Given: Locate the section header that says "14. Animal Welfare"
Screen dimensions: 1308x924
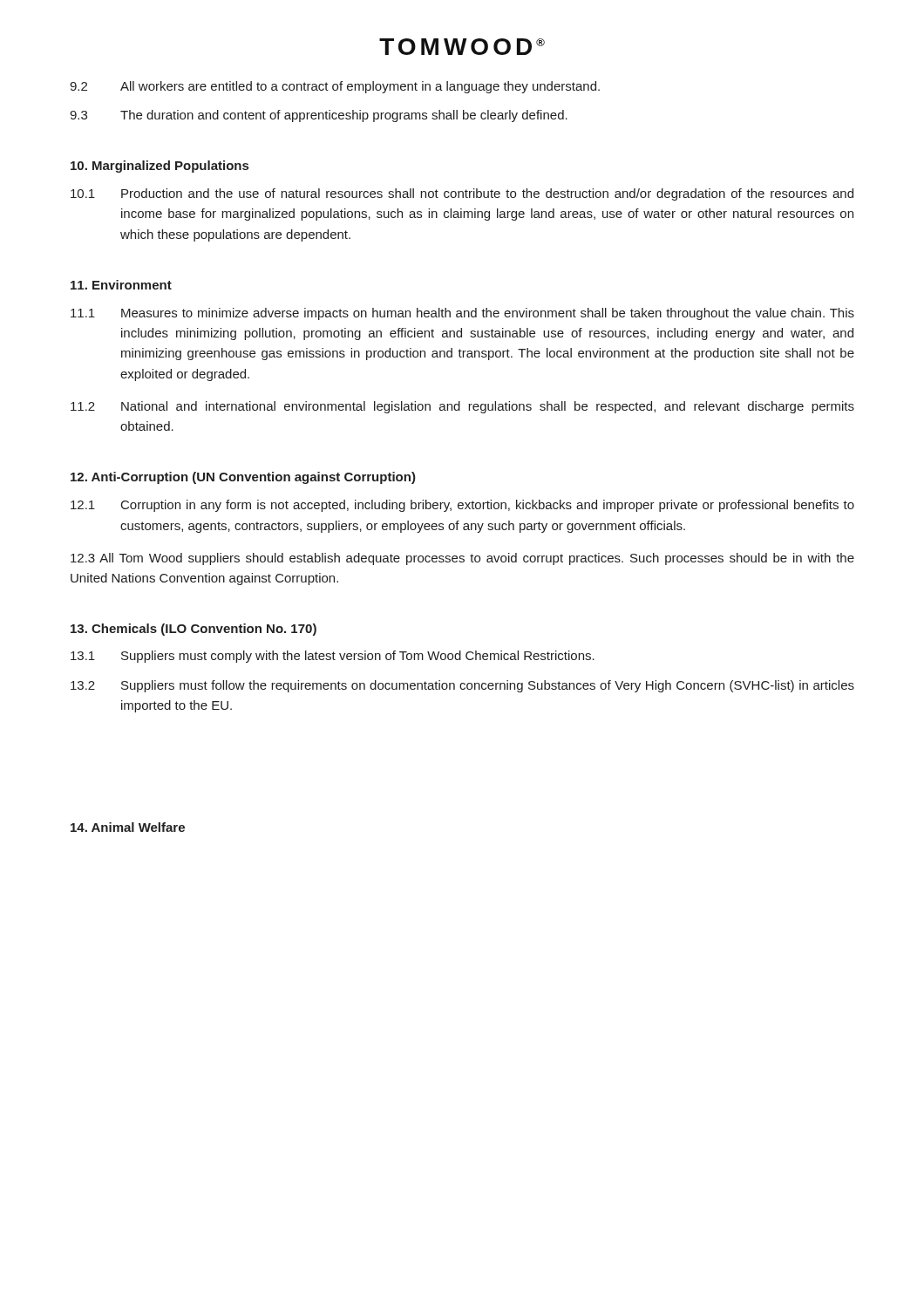Looking at the screenshot, I should tap(128, 827).
